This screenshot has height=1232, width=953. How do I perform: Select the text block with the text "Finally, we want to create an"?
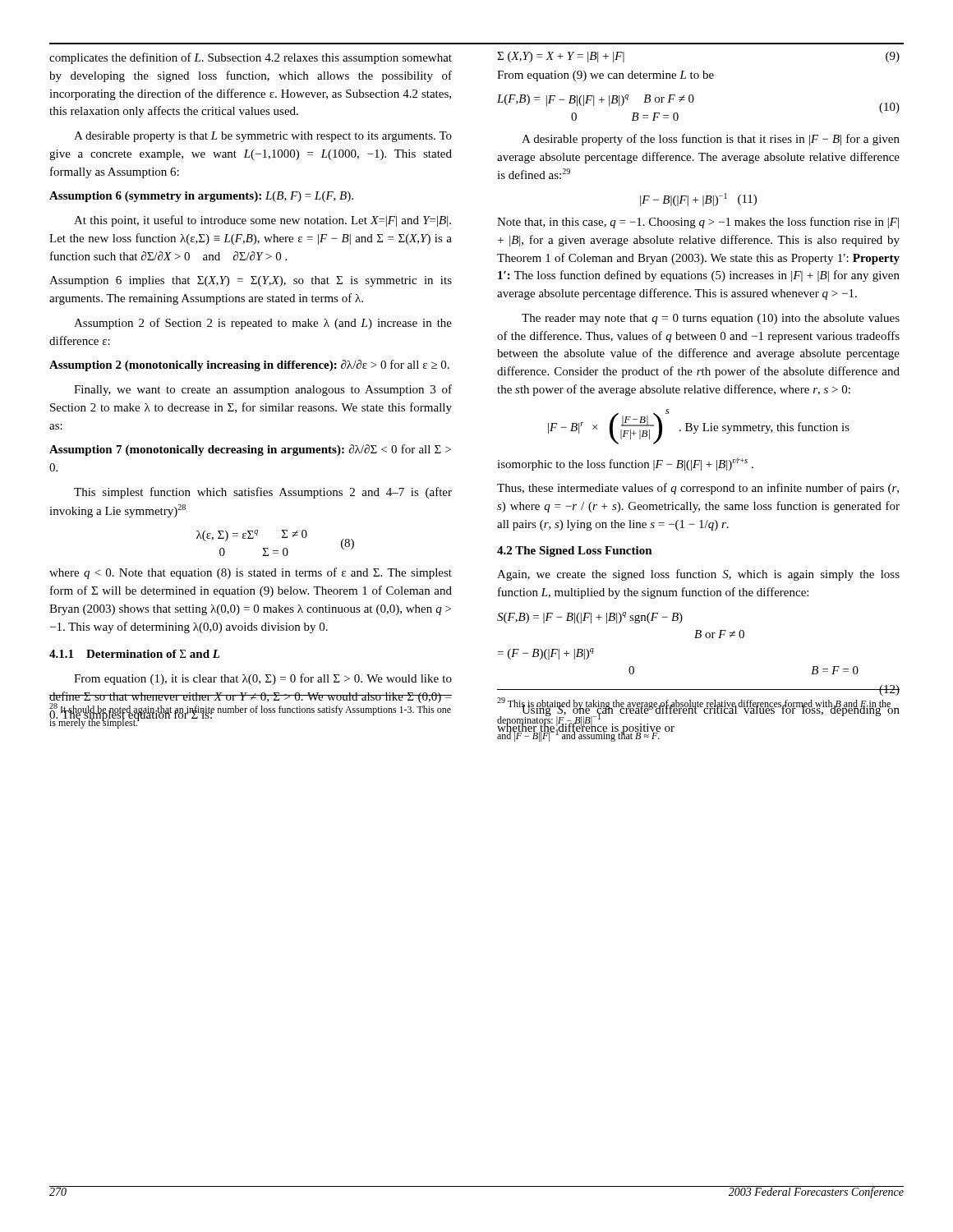251,408
